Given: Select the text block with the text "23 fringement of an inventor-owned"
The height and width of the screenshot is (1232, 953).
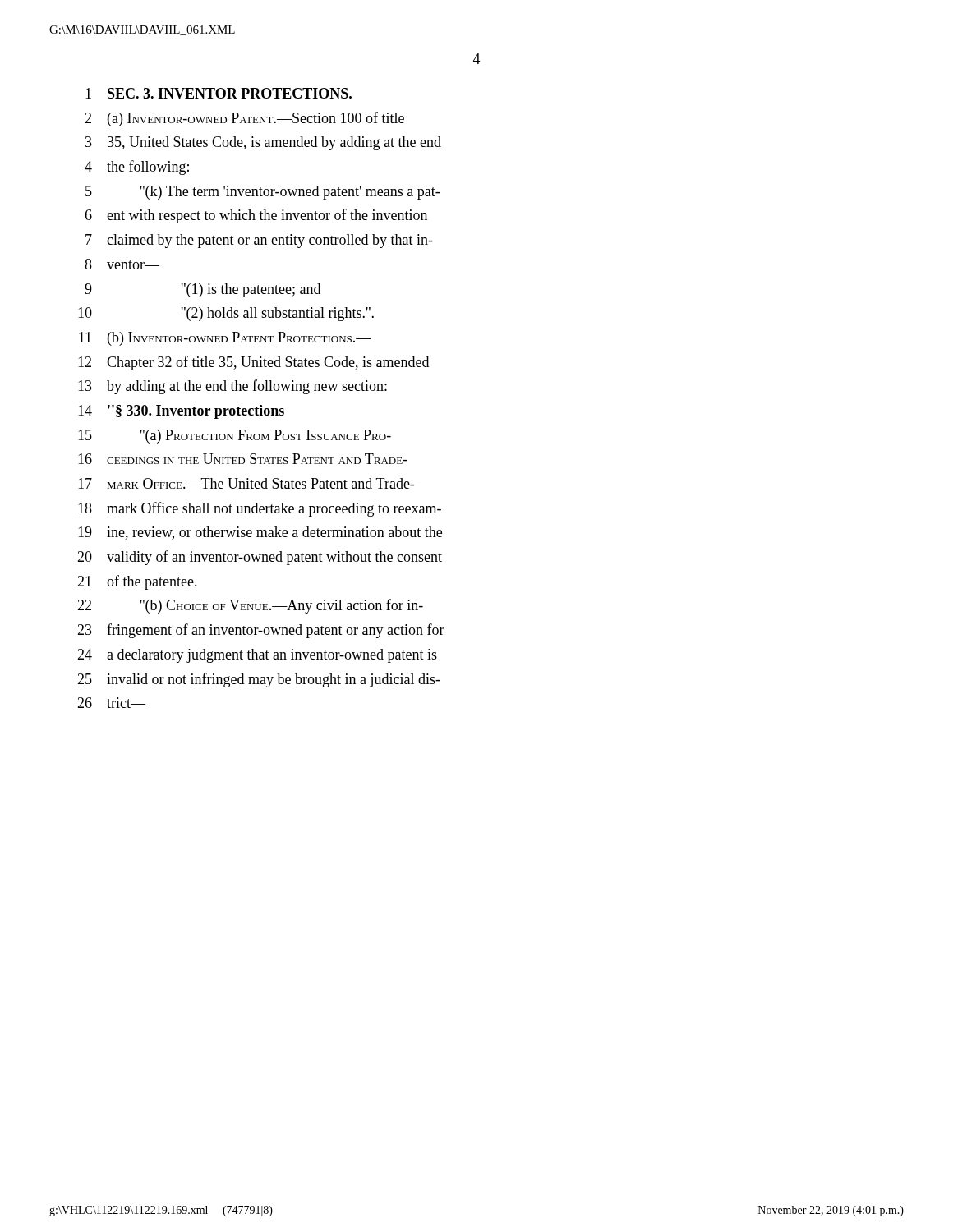Looking at the screenshot, I should 247,631.
